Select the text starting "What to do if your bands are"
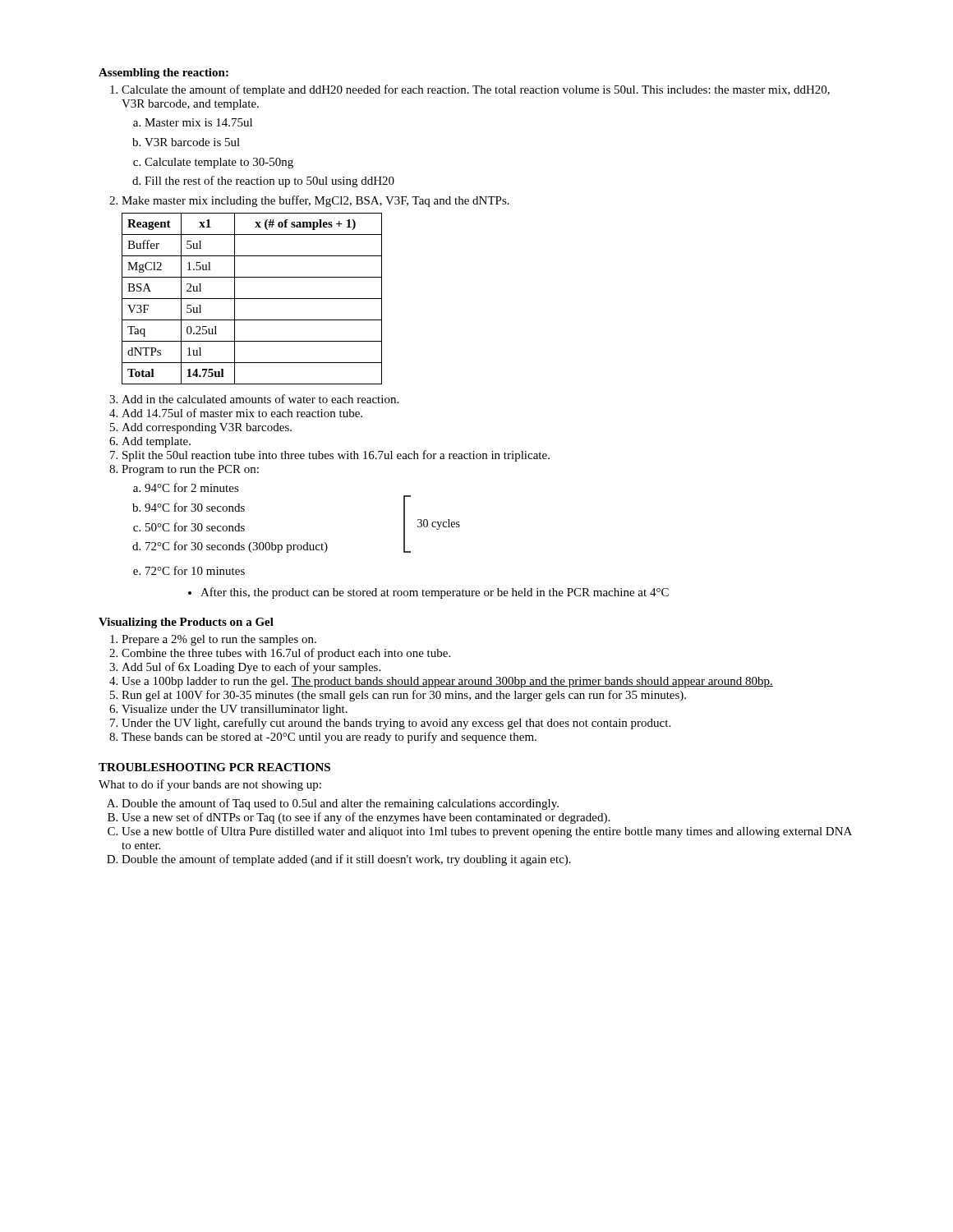Screen dimensions: 1232x953 pyautogui.click(x=210, y=785)
